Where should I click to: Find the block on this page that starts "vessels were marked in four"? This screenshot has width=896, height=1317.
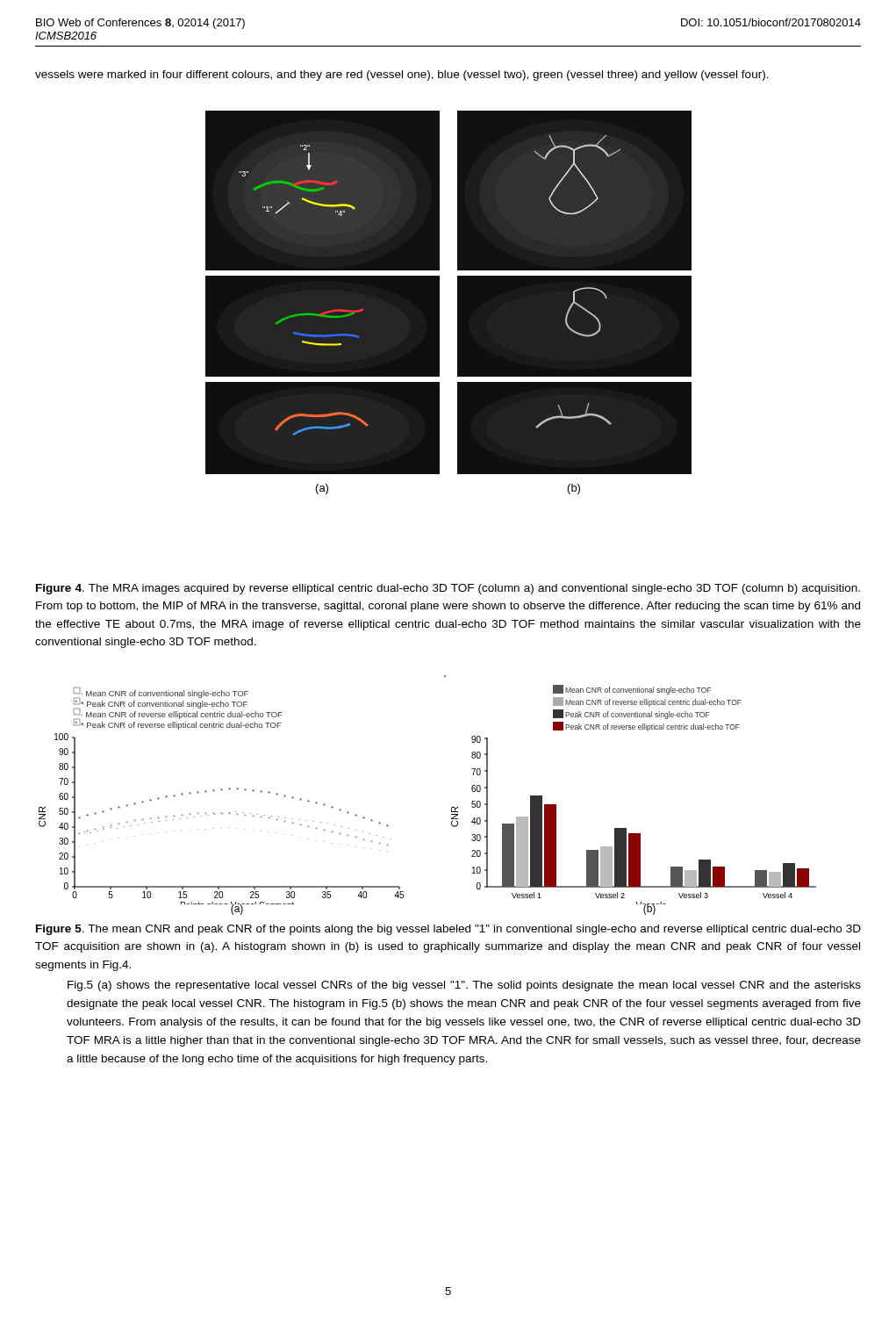point(402,74)
